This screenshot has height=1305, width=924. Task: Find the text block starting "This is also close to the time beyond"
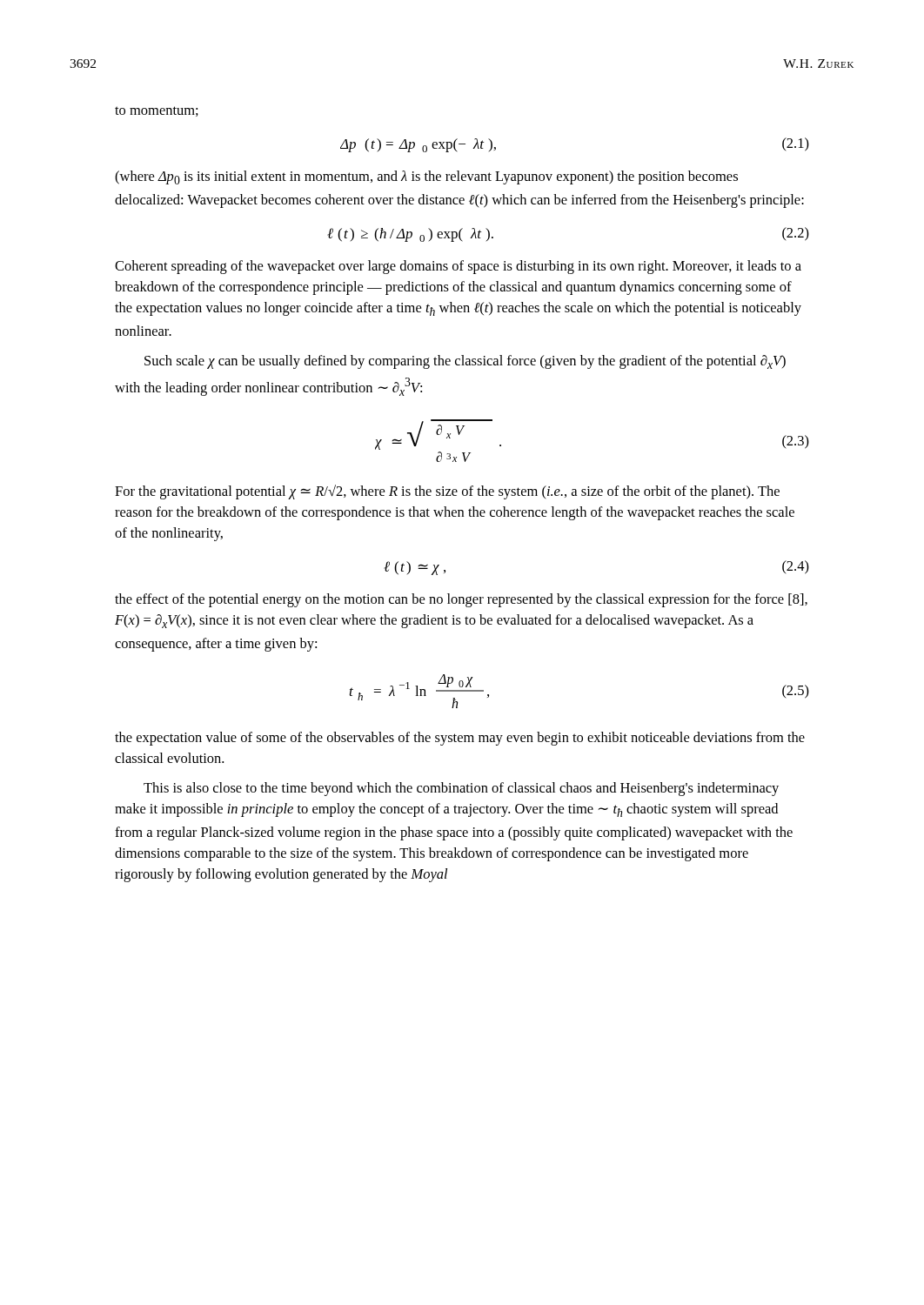coord(454,831)
